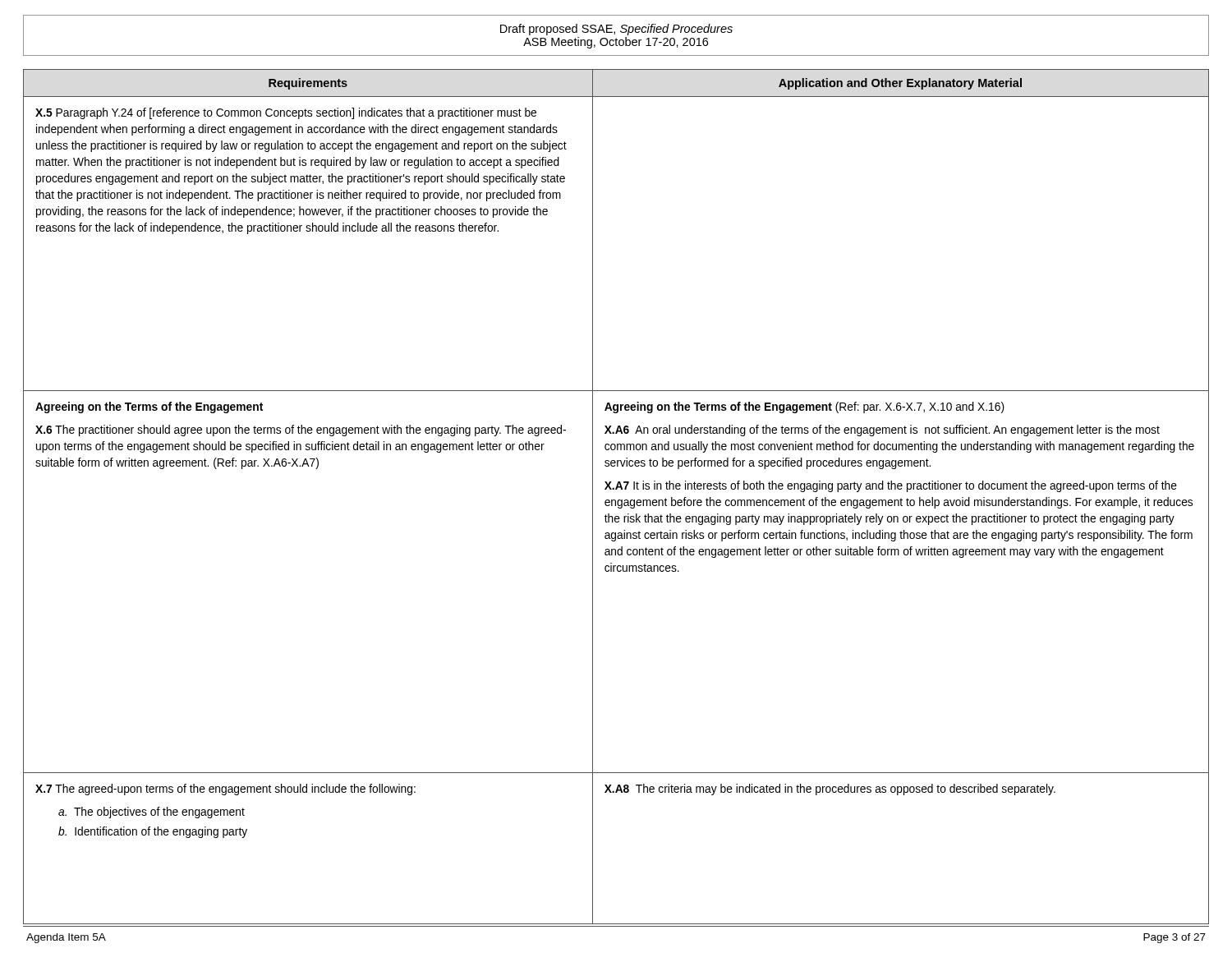
Task: Click on the table containing "X.5 Paragraph Y.24 of [reference"
Action: pos(616,497)
